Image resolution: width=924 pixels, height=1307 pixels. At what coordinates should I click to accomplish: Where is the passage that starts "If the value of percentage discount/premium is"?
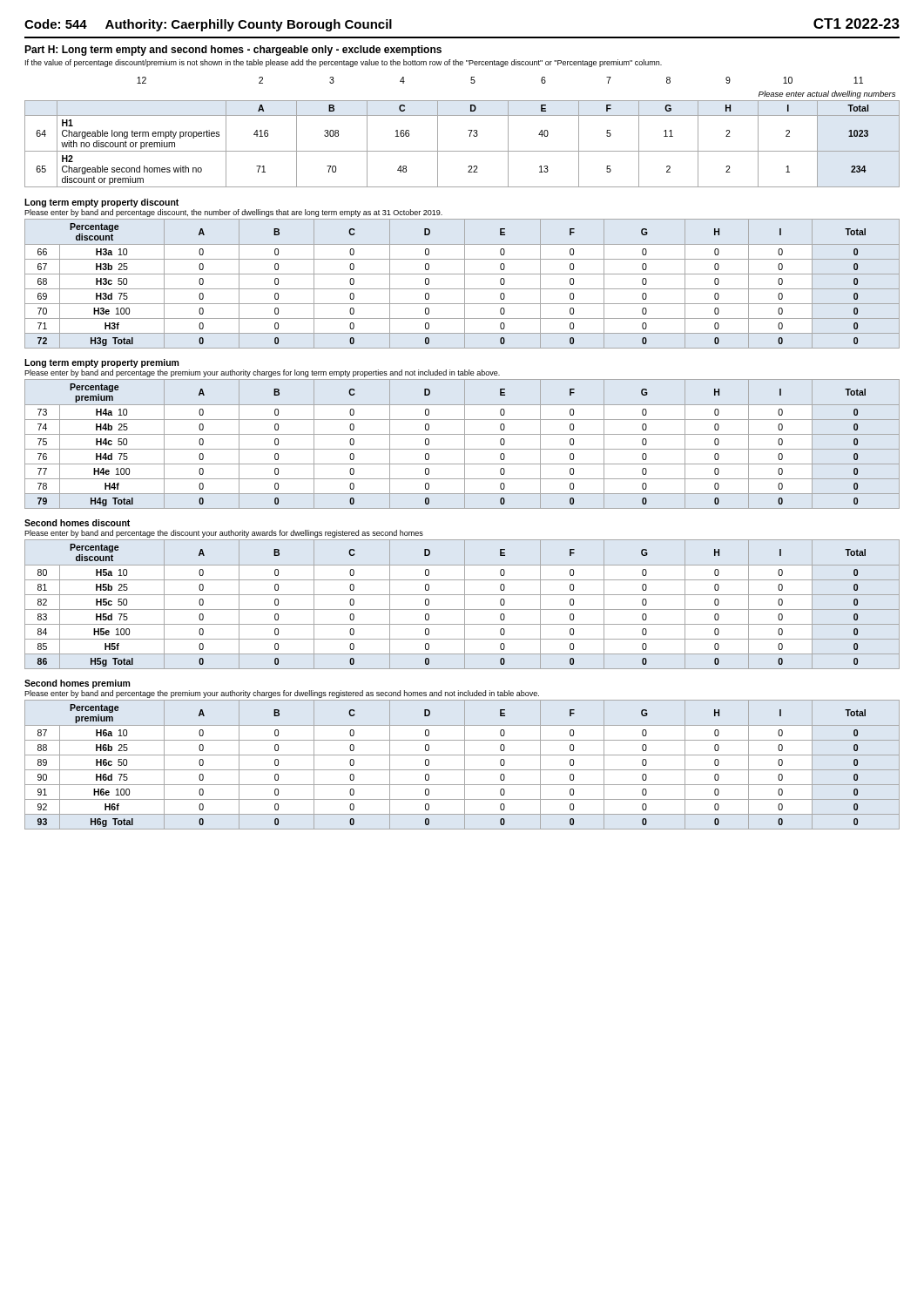343,63
